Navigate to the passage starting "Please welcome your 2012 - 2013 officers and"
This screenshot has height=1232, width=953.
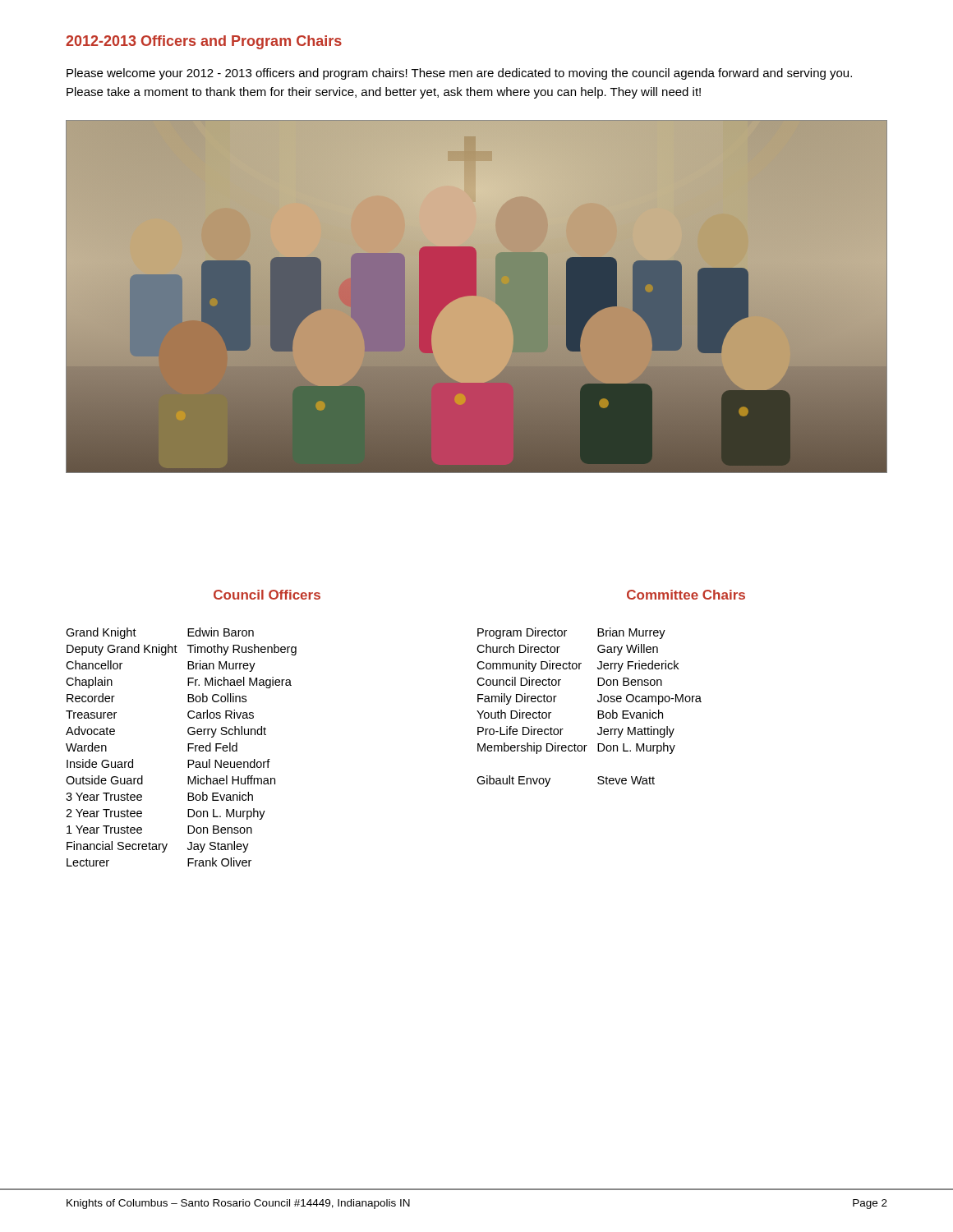(x=459, y=82)
